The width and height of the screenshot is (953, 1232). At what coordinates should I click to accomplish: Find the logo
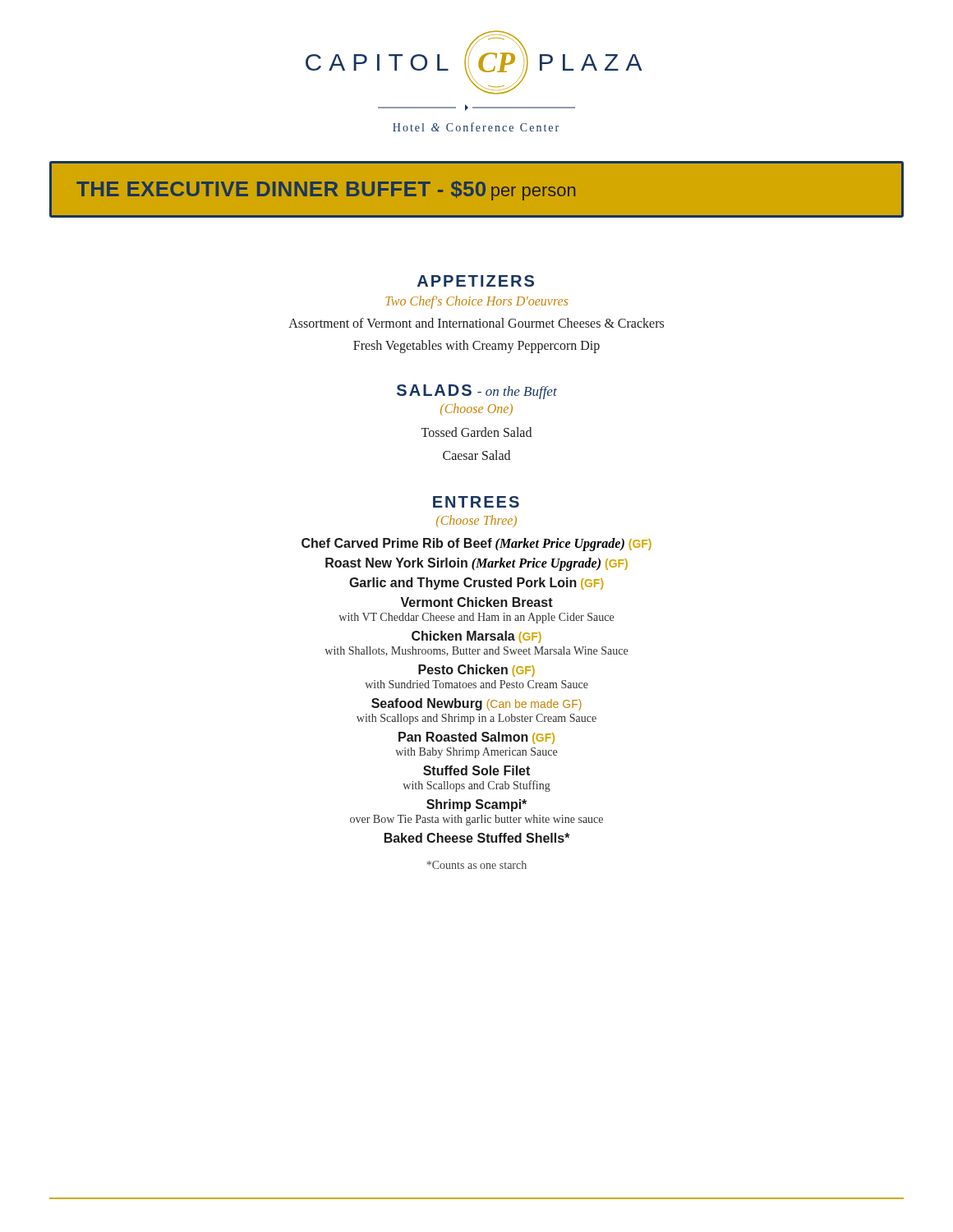coord(476,71)
